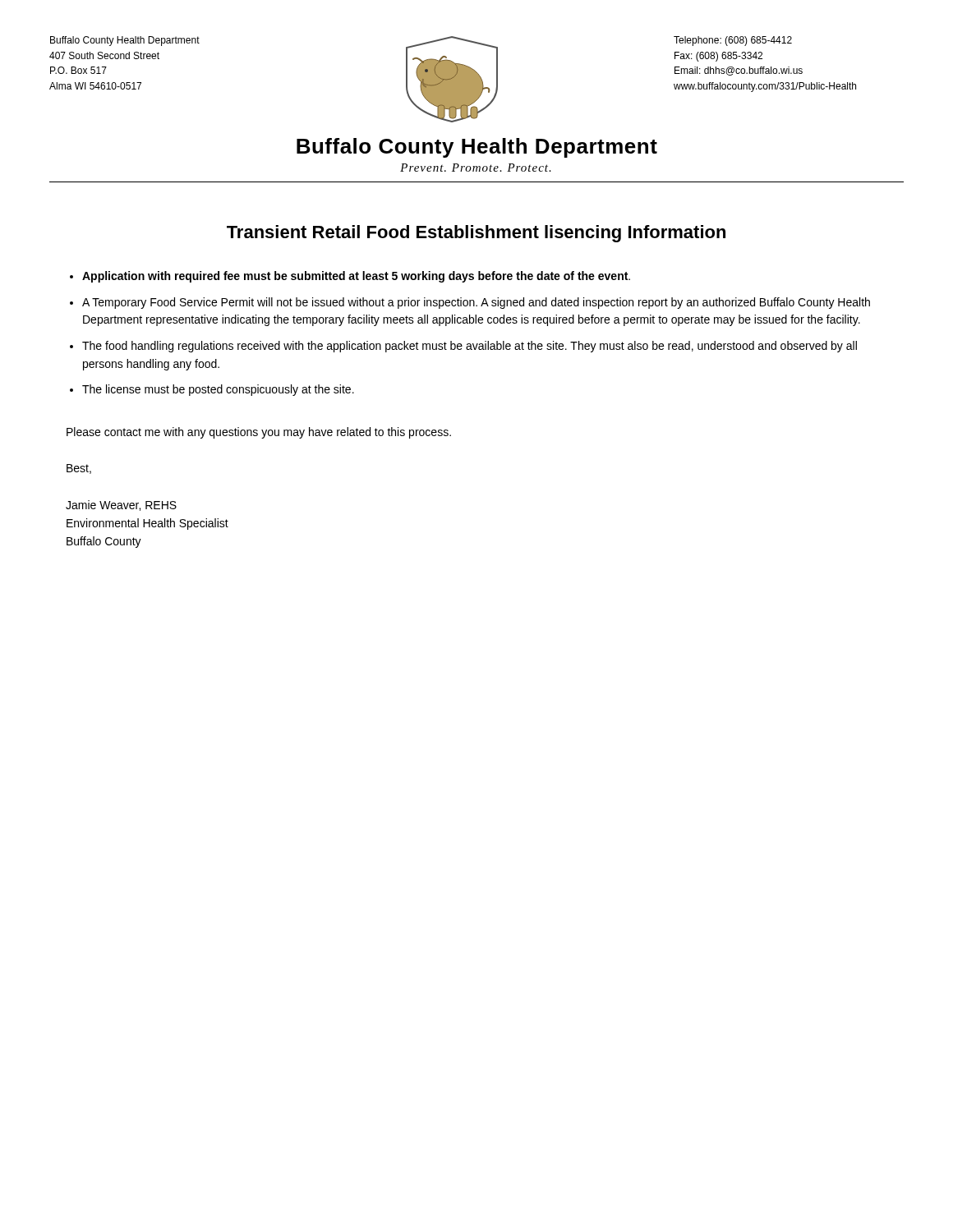
Task: Find the text block that says "Jamie Weaver, REHS Environmental"
Action: click(x=147, y=523)
